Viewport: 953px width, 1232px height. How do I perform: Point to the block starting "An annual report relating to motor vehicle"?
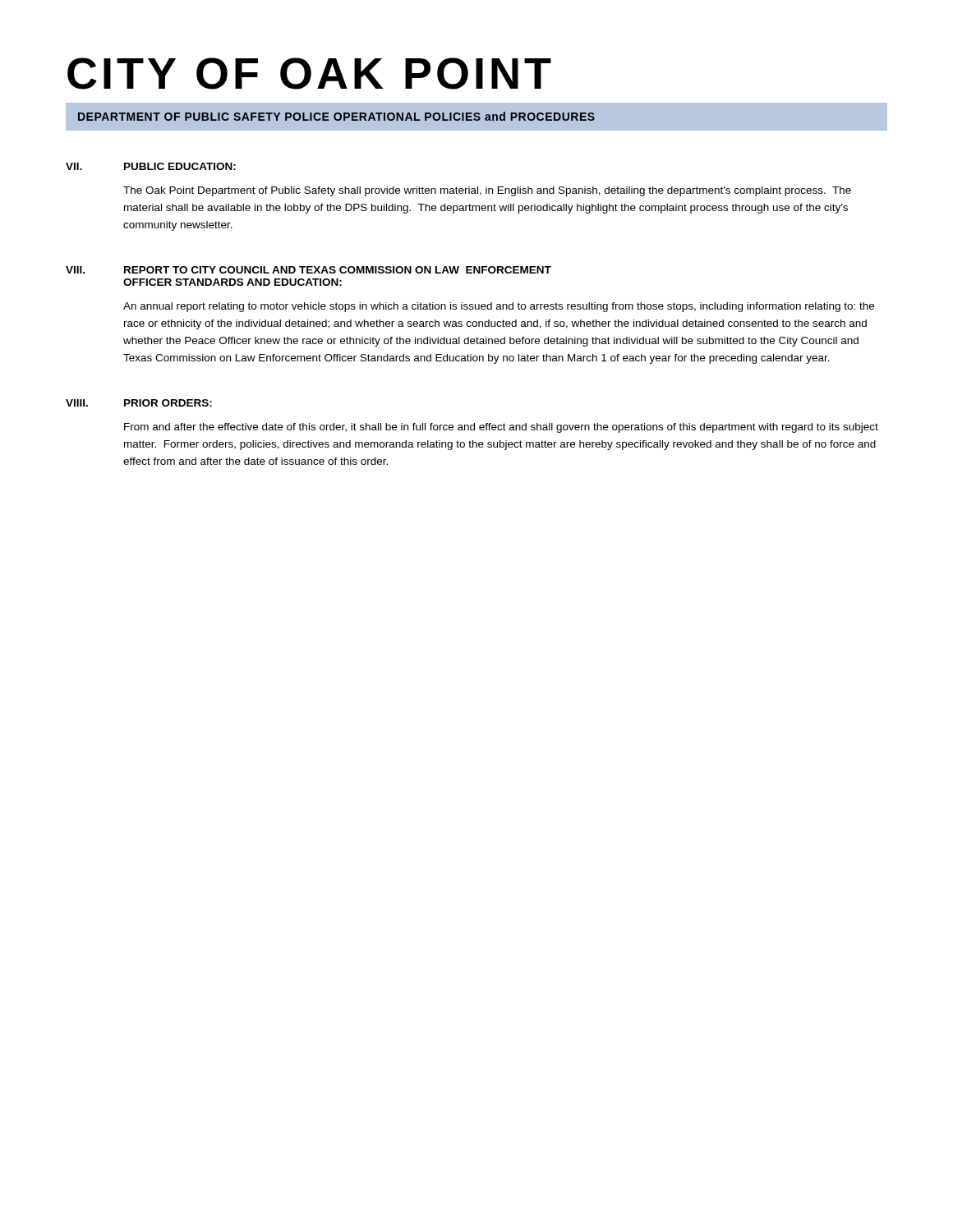tap(499, 332)
